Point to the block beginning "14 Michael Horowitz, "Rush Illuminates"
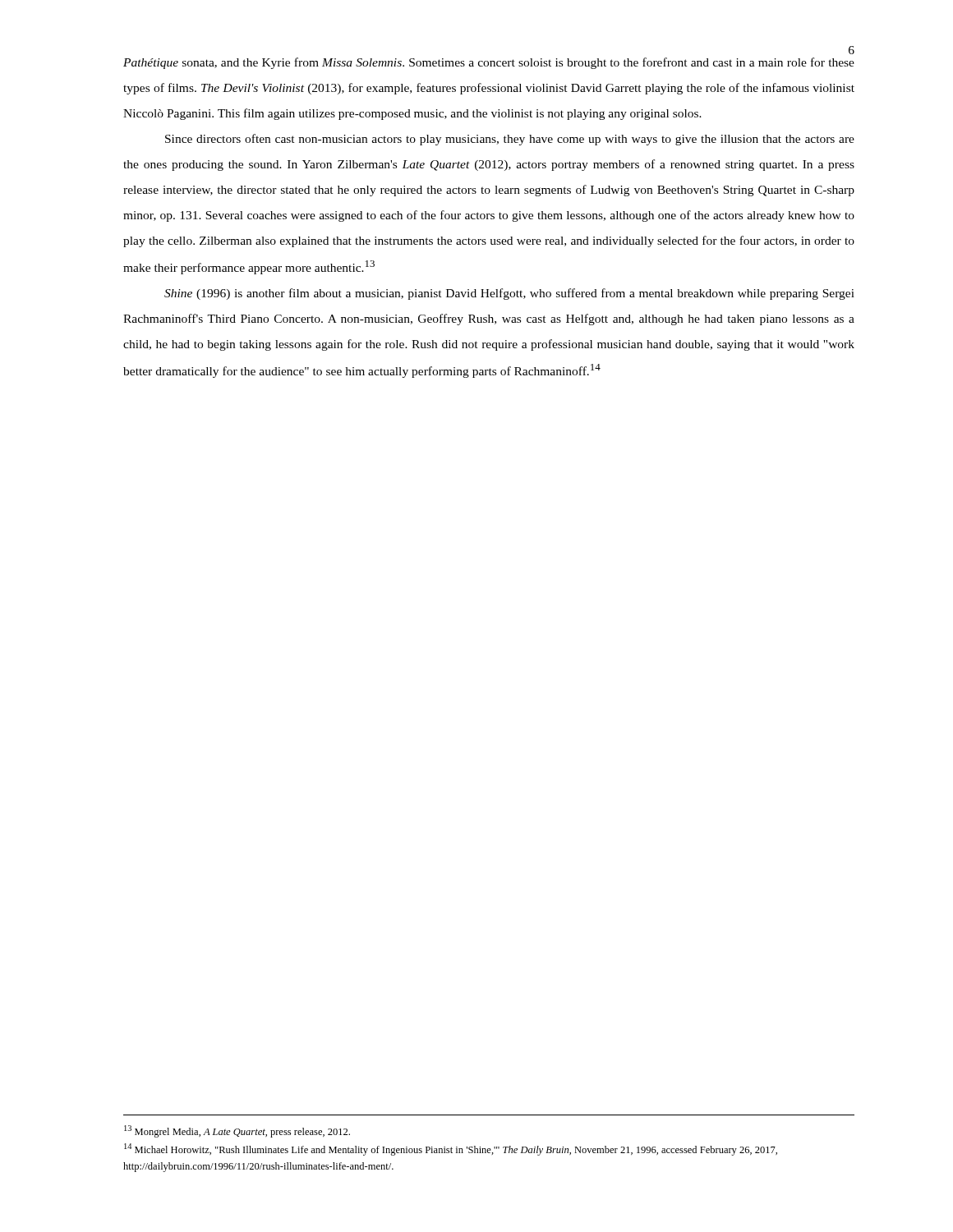The image size is (953, 1232). click(451, 1157)
